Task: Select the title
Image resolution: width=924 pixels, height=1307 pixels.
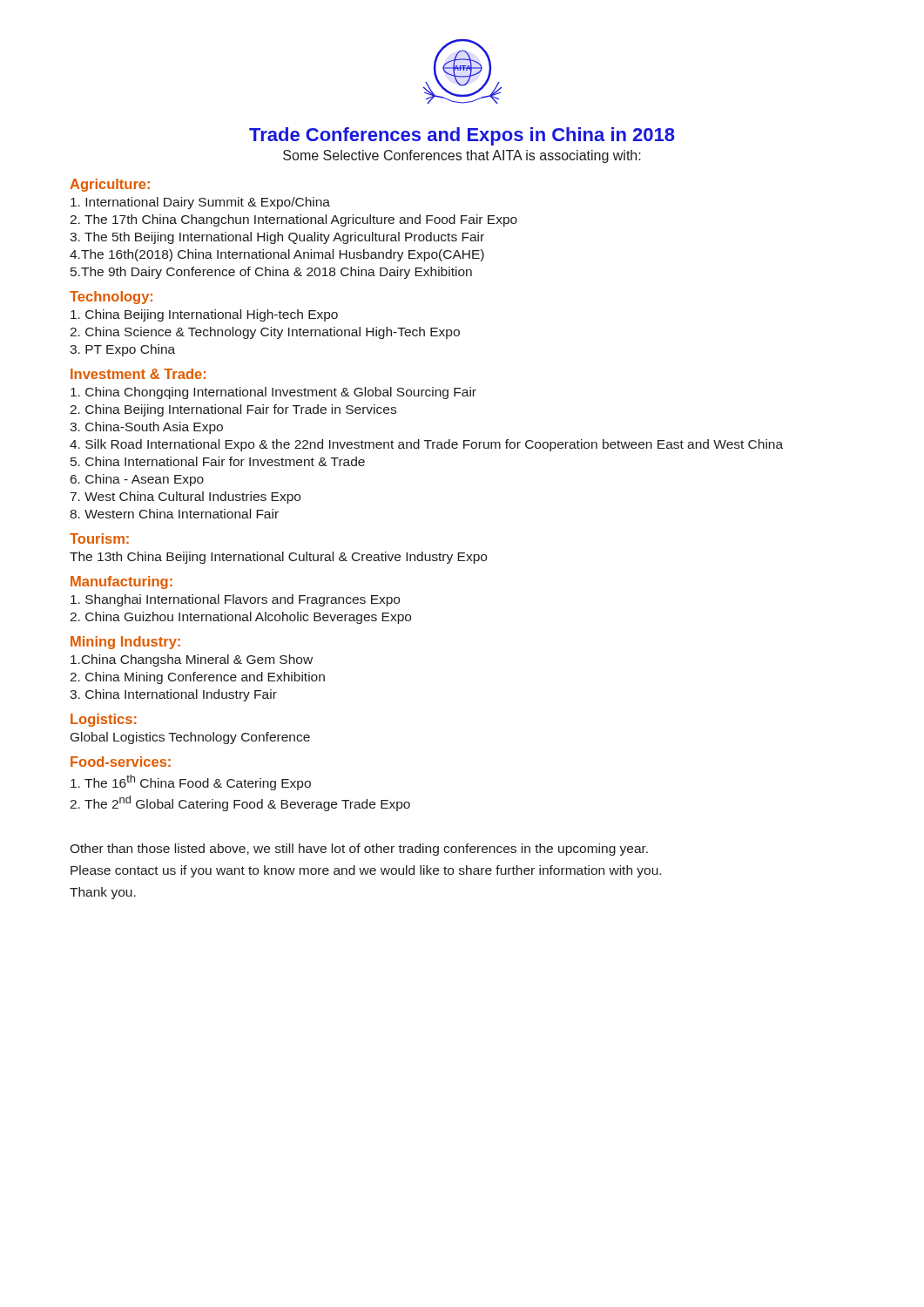Action: coord(462,135)
